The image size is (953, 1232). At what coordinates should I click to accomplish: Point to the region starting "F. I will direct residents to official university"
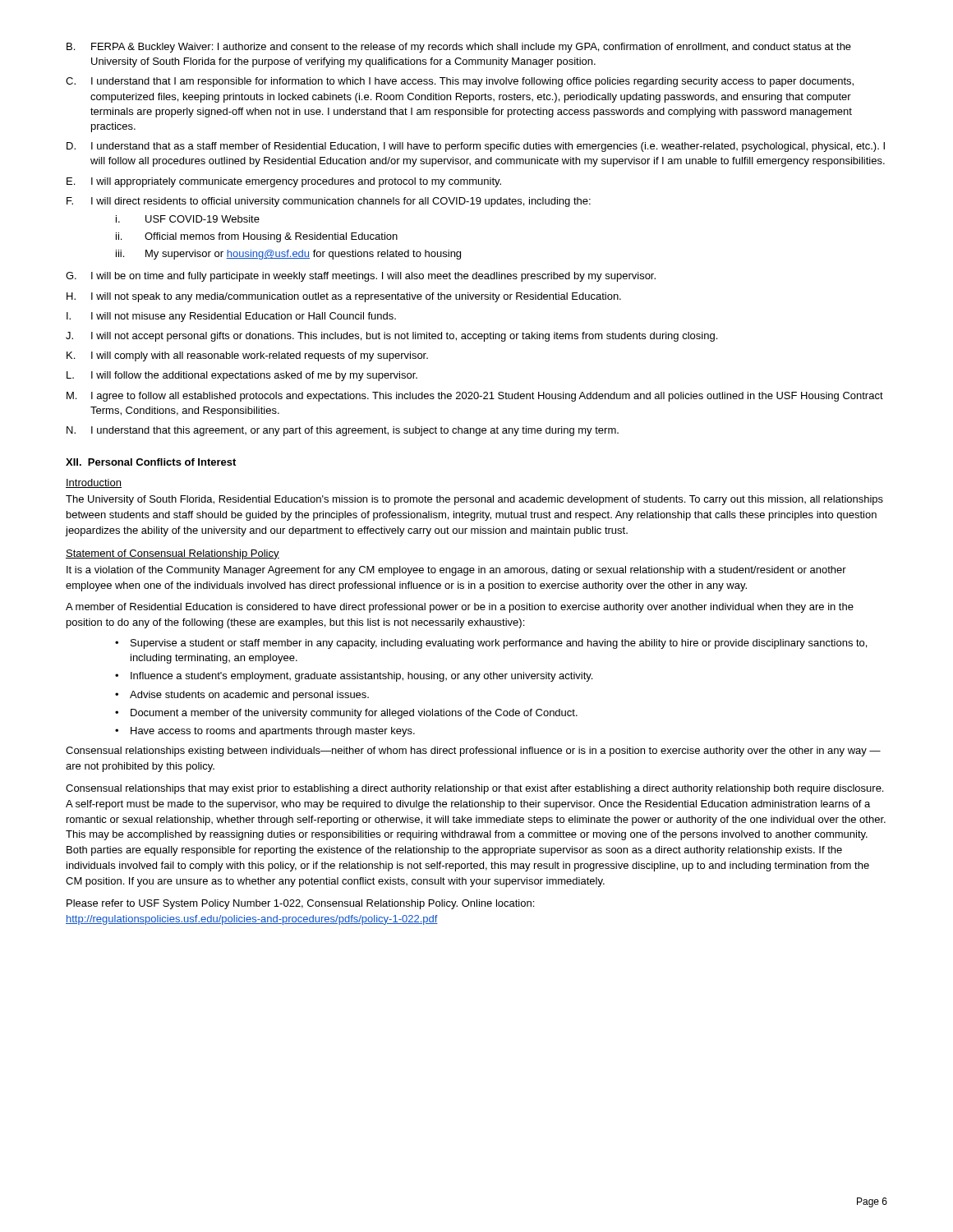329,202
